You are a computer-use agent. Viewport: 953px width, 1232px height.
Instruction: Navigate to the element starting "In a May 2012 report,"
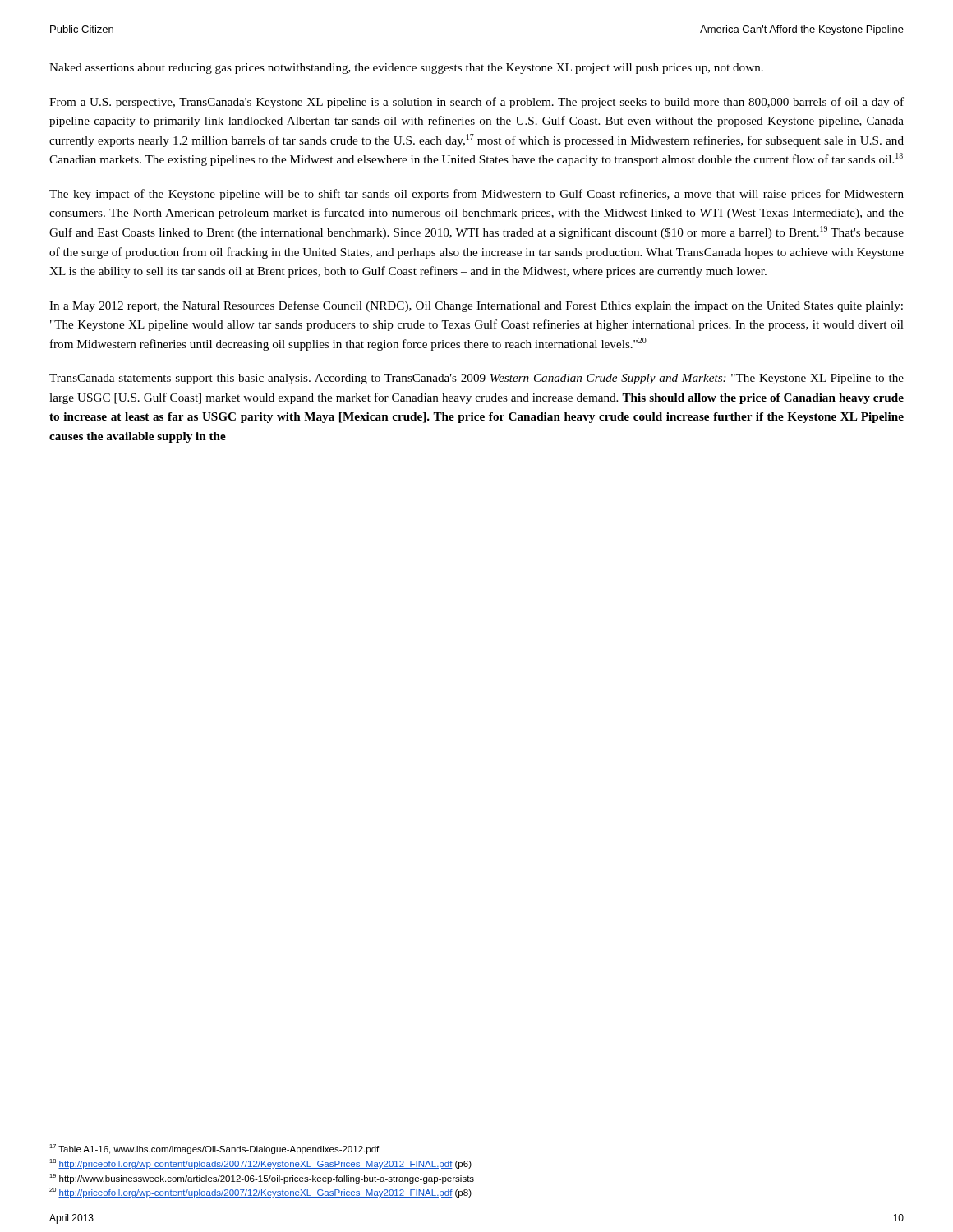pos(476,324)
